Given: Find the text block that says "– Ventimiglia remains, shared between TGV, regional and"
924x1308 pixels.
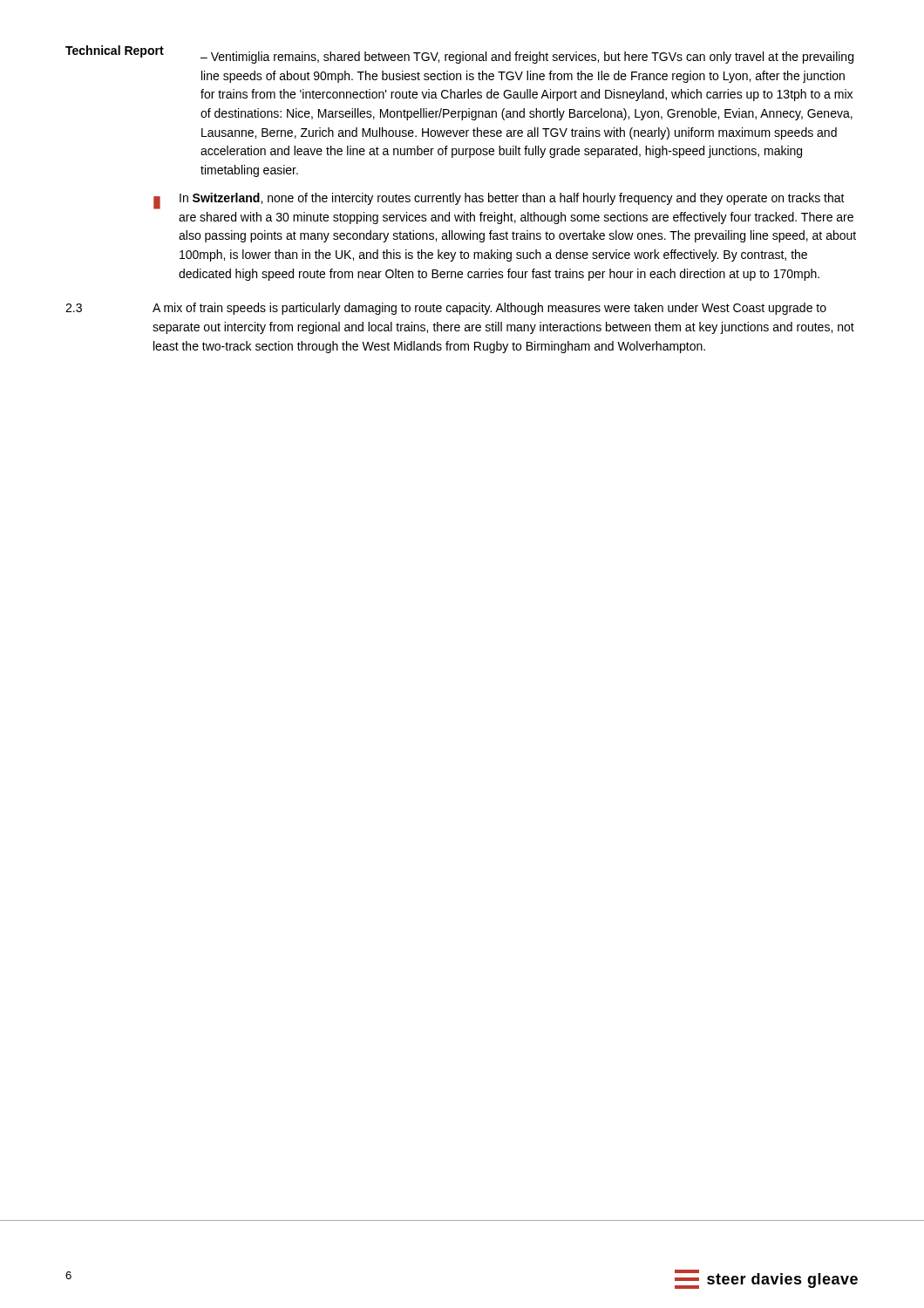Looking at the screenshot, I should (527, 113).
